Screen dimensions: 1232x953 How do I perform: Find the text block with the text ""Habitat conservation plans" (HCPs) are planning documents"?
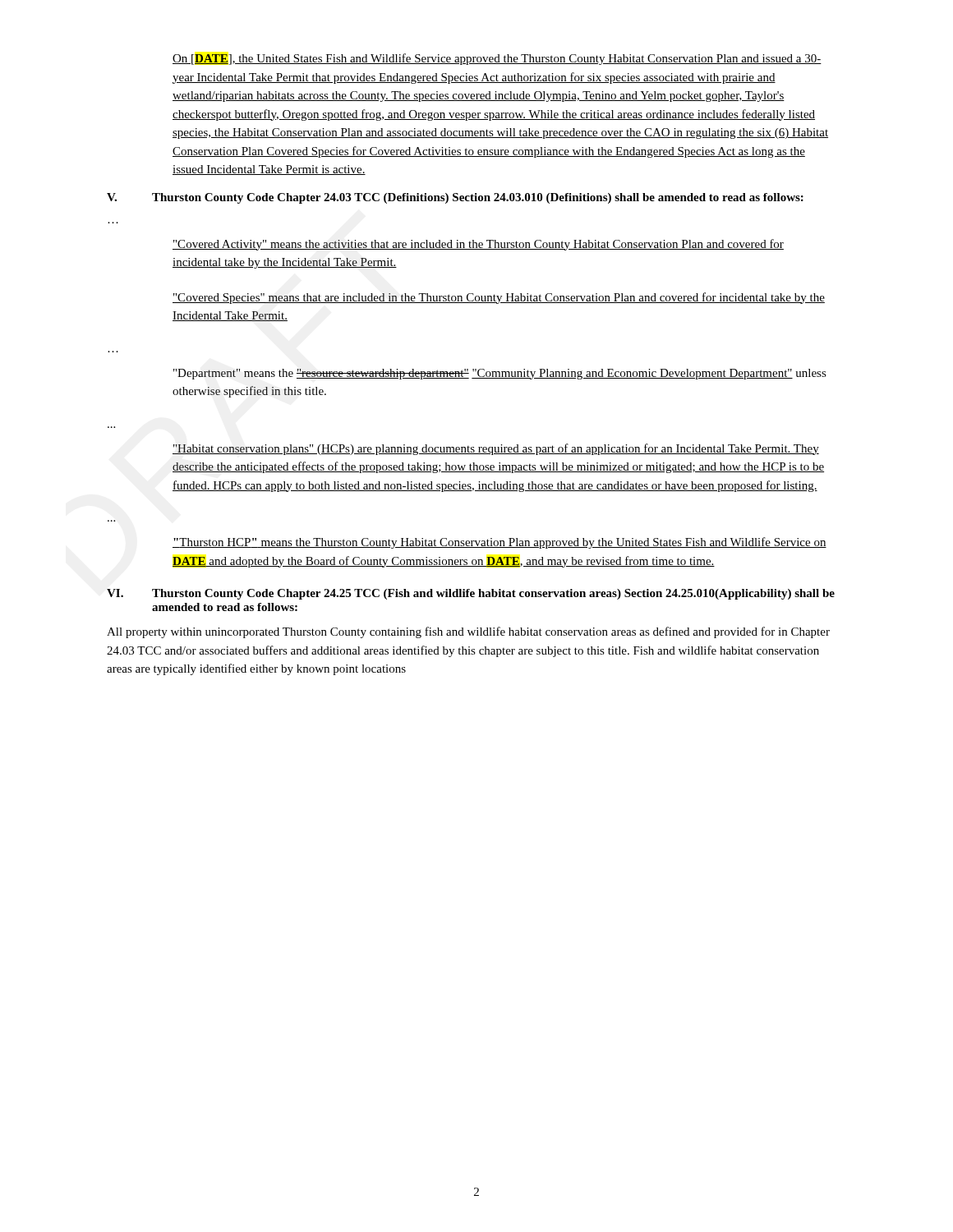click(x=501, y=467)
